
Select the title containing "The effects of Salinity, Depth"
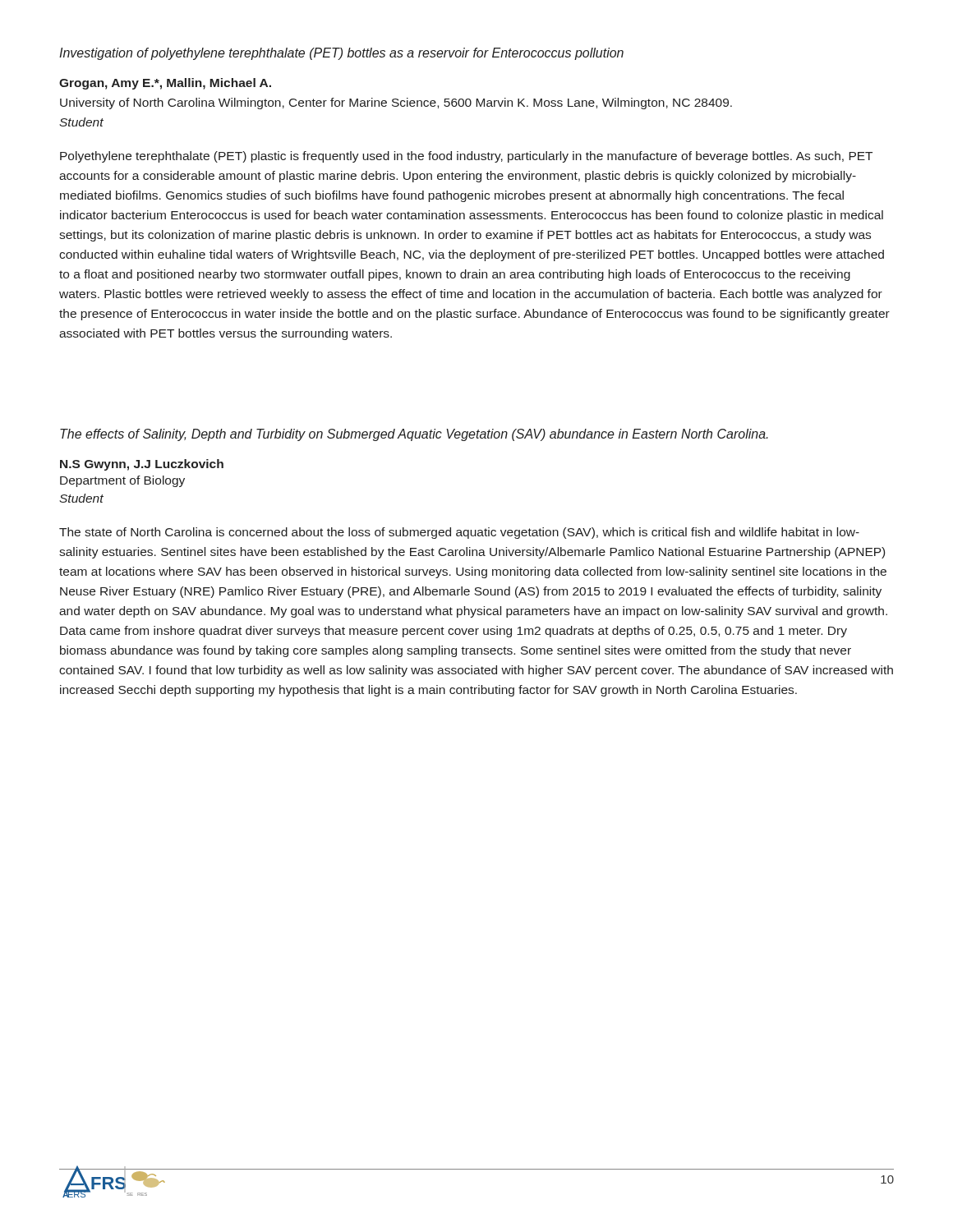(414, 434)
